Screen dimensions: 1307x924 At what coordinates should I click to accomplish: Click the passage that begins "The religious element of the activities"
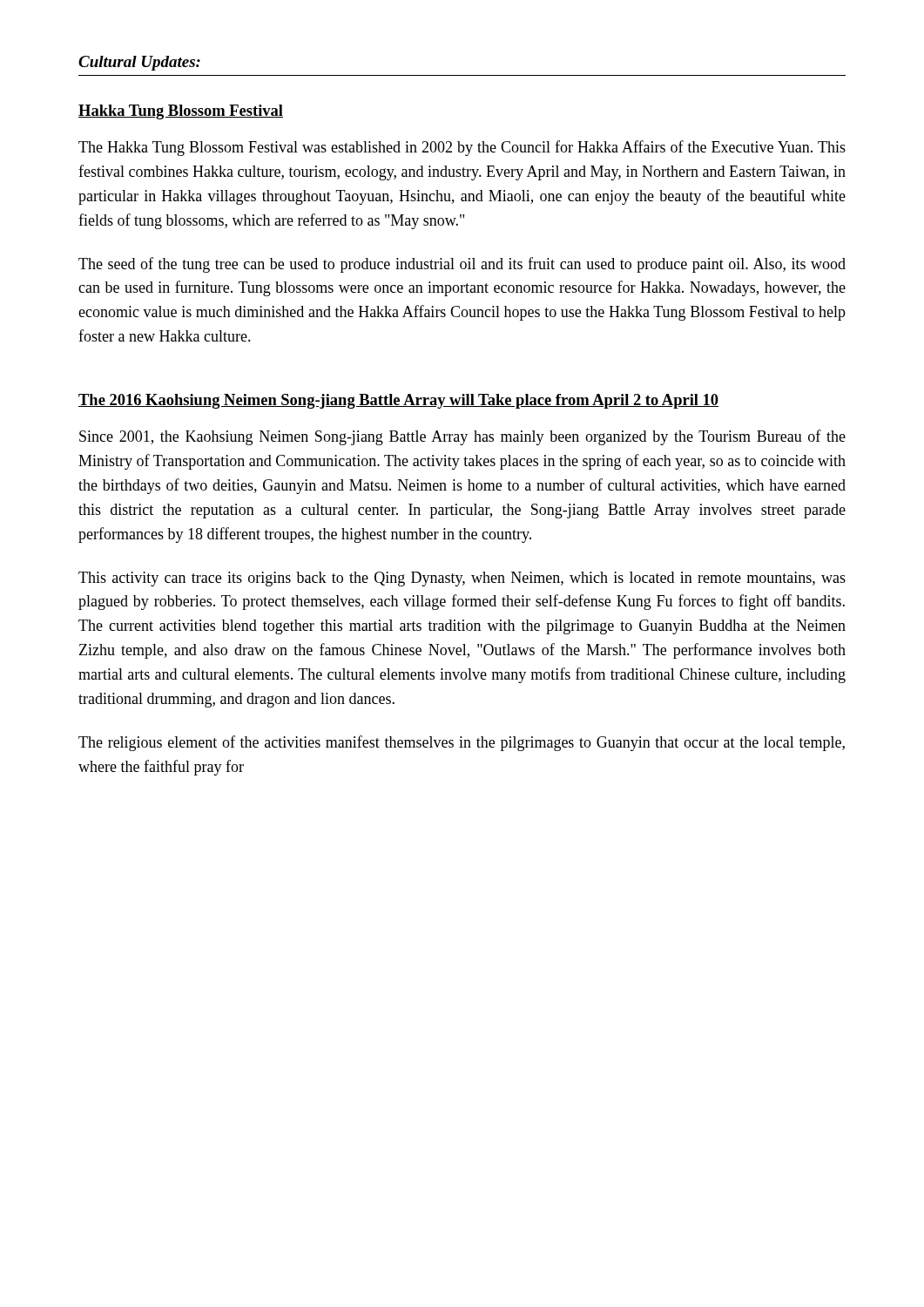(462, 754)
